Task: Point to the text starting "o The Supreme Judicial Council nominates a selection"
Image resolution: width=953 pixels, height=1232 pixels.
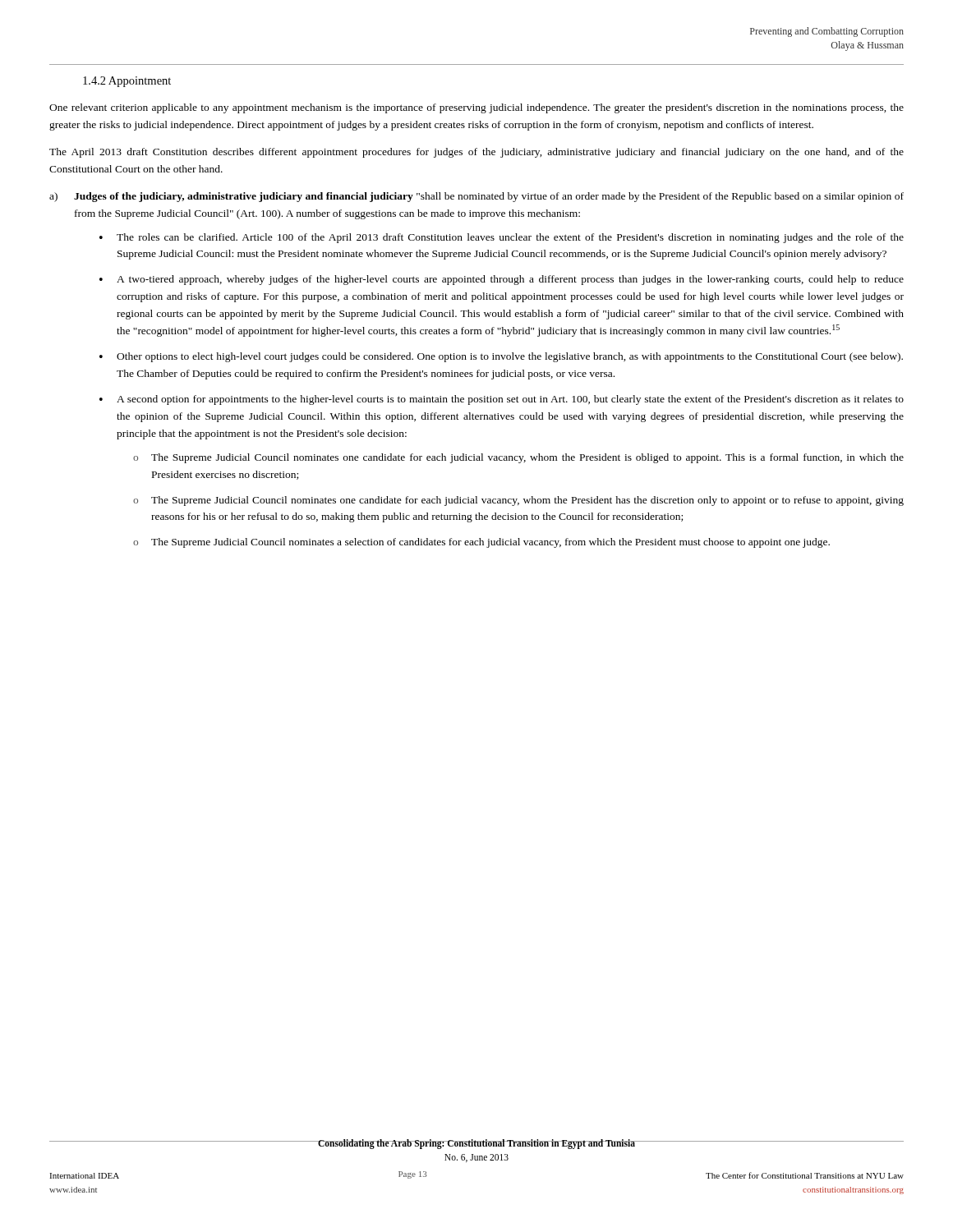Action: pyautogui.click(x=518, y=543)
